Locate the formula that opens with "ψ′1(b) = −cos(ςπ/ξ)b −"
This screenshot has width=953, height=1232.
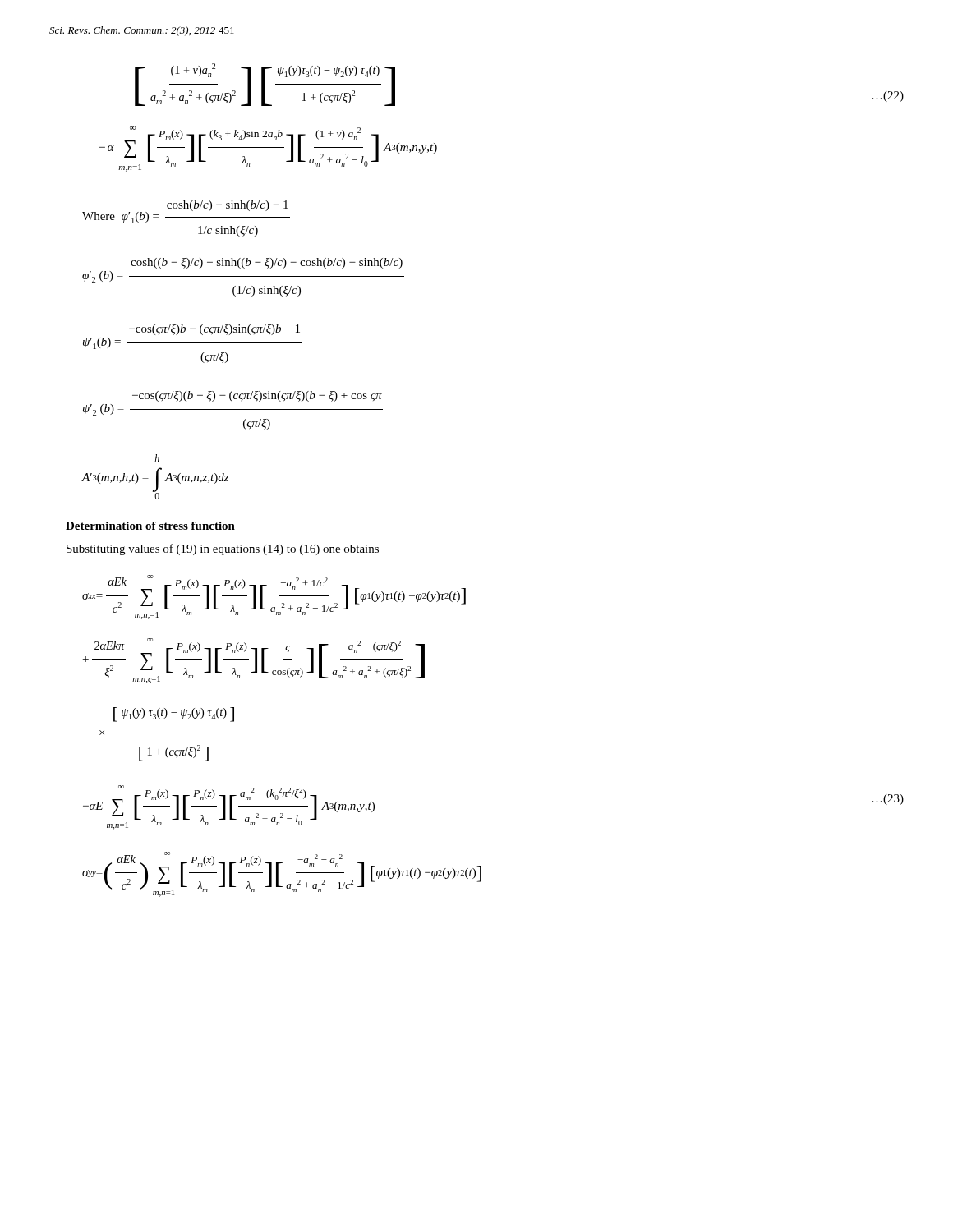click(x=192, y=343)
